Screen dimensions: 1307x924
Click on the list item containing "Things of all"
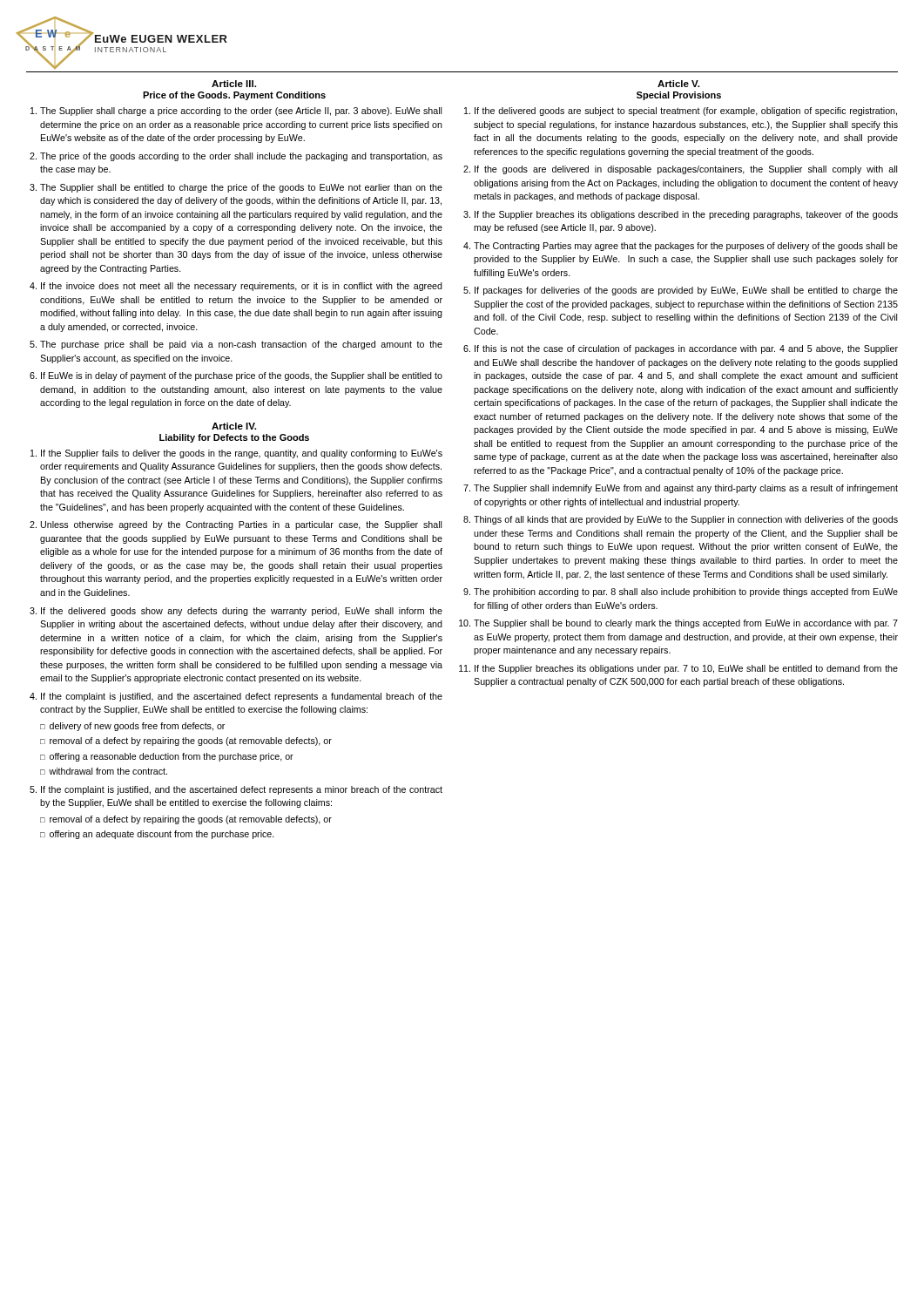(686, 547)
